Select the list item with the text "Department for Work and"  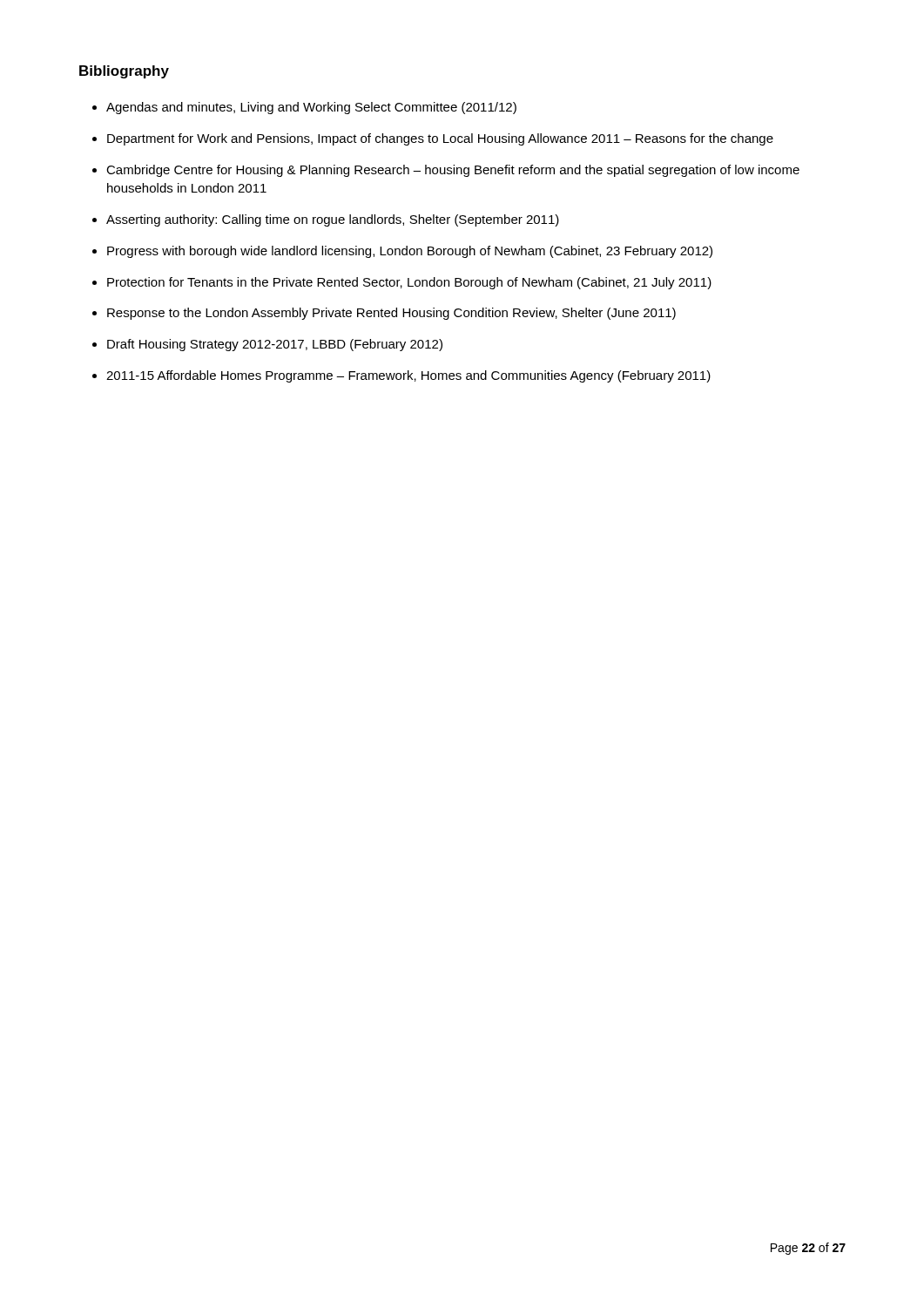pos(440,138)
